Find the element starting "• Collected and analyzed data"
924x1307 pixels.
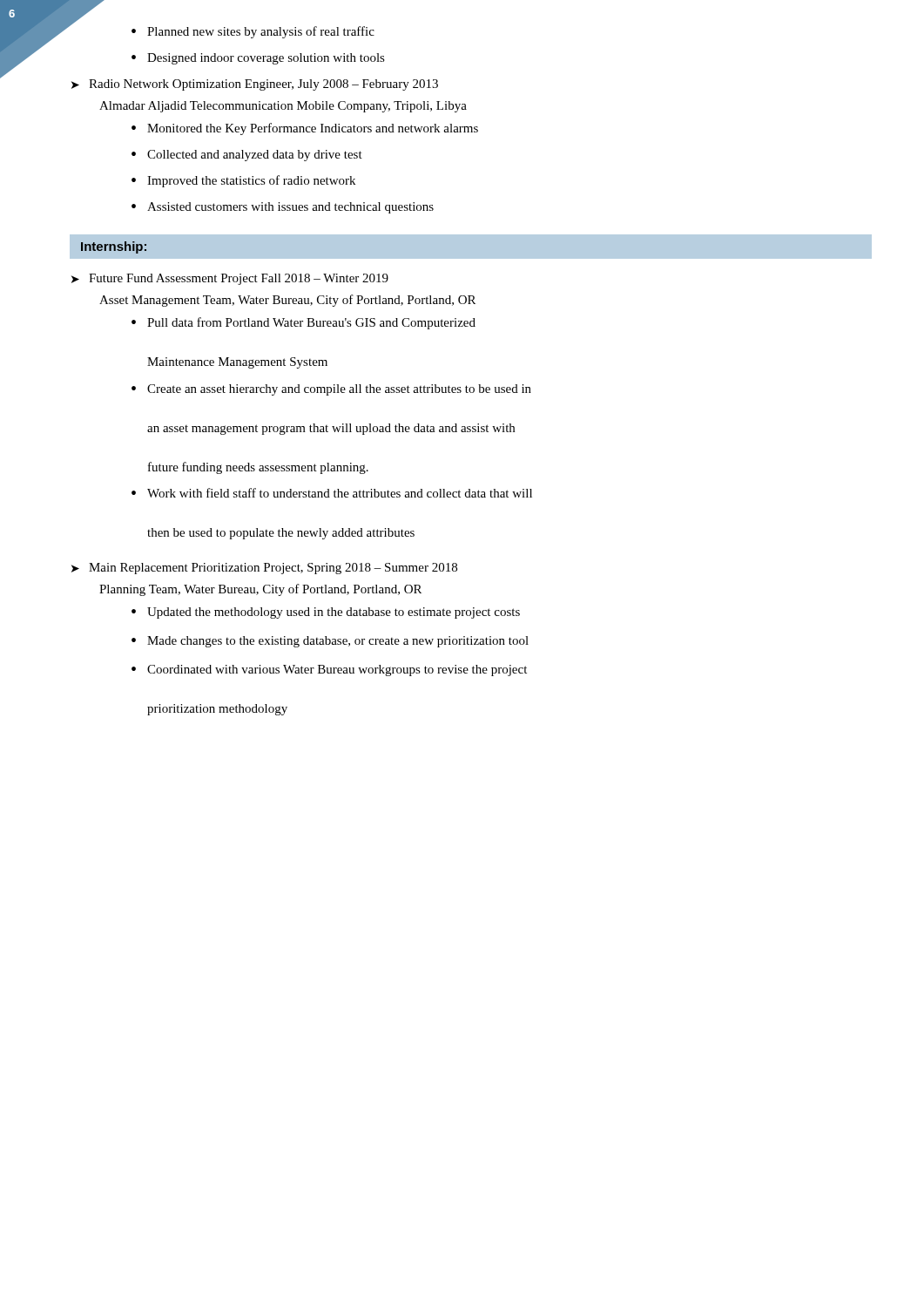(x=246, y=156)
